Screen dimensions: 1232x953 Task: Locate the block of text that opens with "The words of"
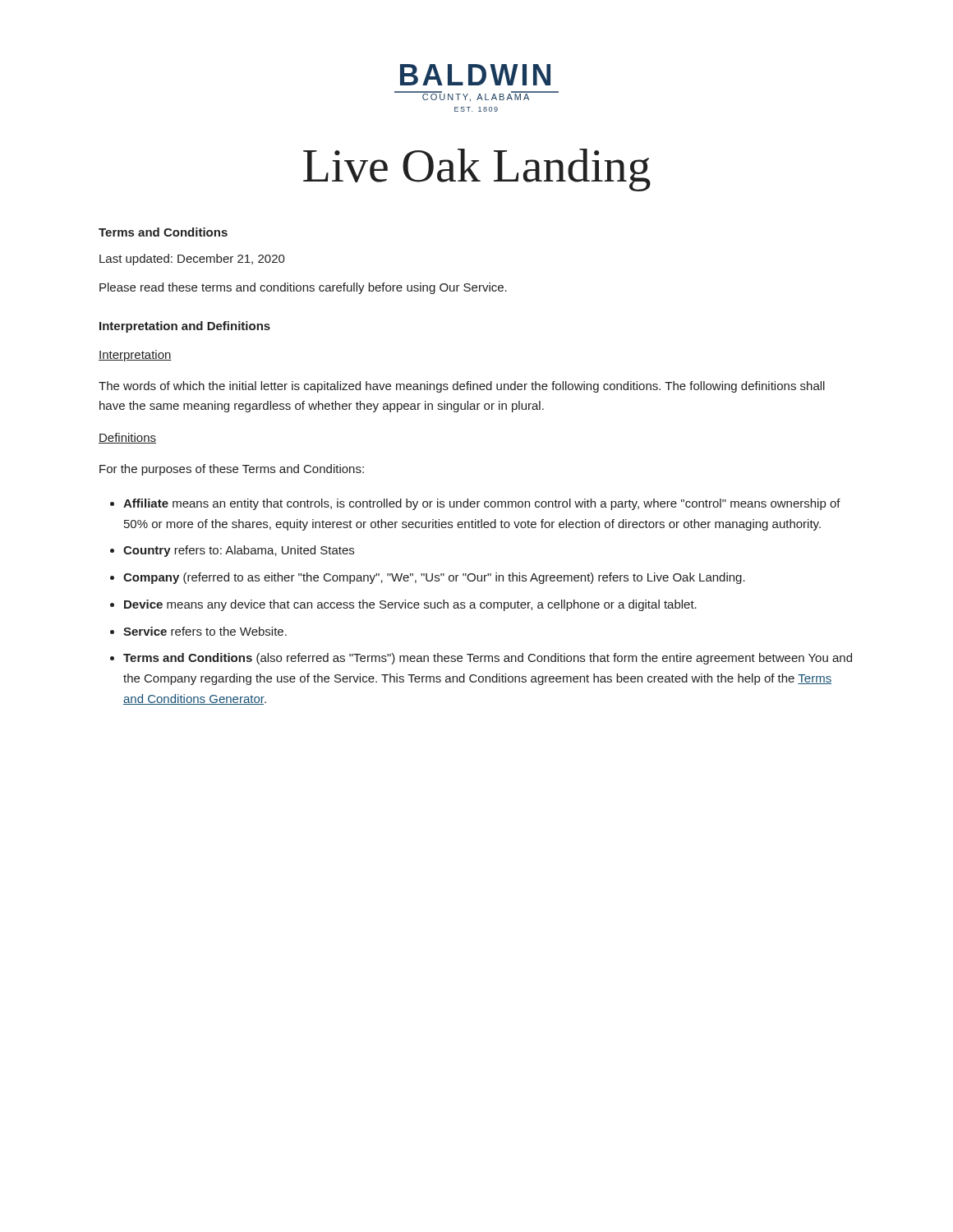click(476, 396)
